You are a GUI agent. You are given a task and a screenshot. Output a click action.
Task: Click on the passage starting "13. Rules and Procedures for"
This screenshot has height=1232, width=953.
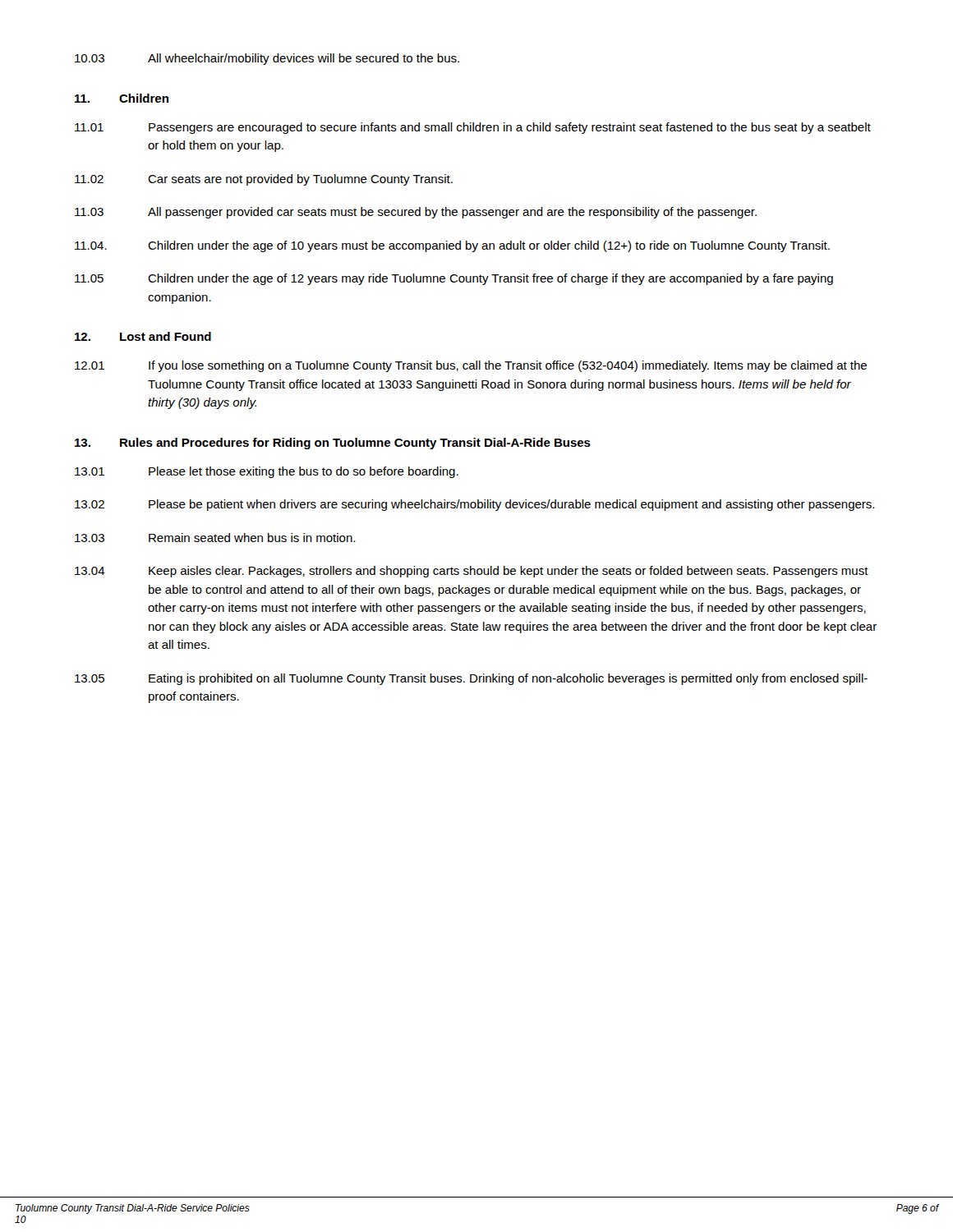click(x=332, y=442)
